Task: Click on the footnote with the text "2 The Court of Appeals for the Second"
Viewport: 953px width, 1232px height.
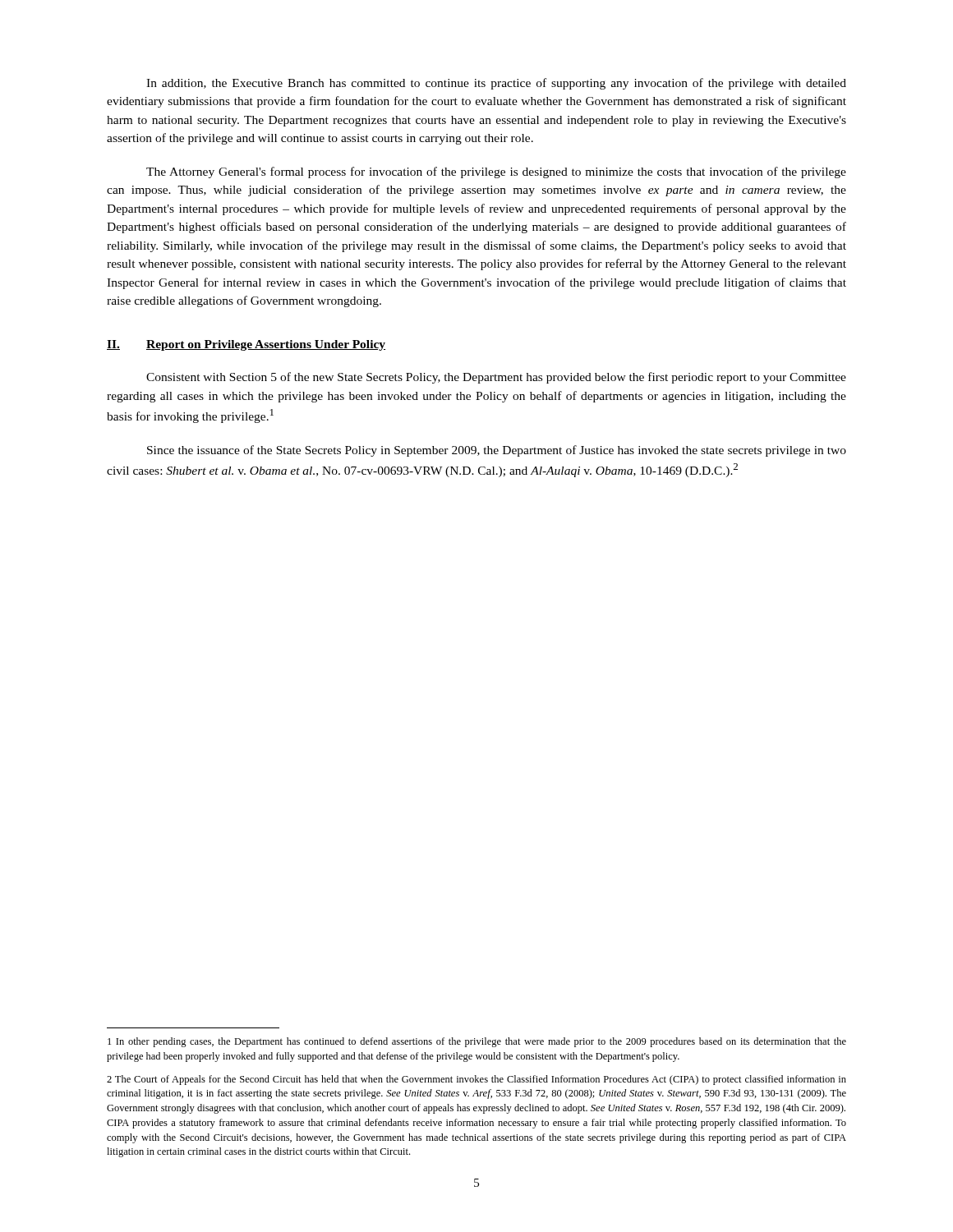Action: pos(476,1115)
